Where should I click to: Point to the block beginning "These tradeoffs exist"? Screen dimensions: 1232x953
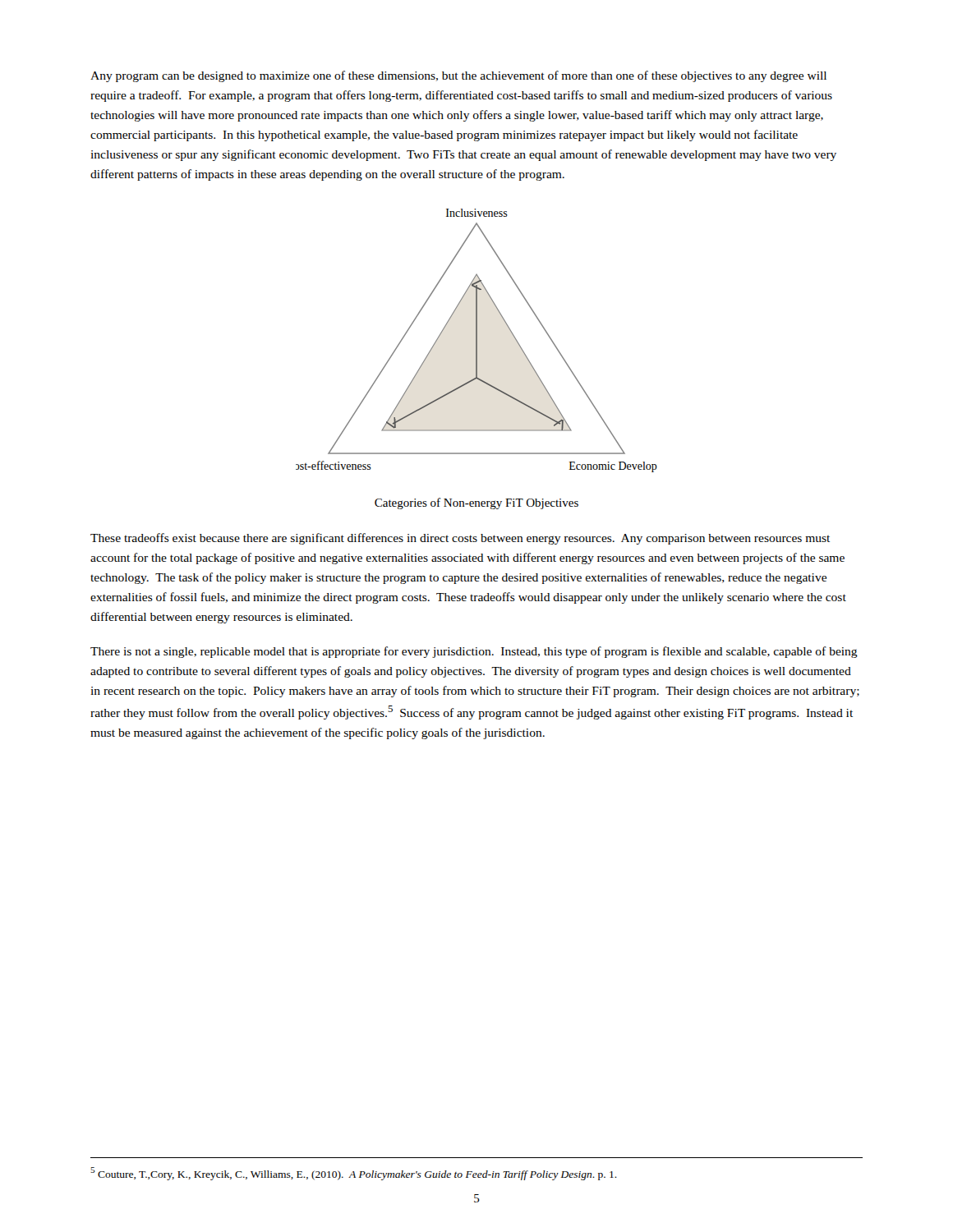tap(468, 577)
